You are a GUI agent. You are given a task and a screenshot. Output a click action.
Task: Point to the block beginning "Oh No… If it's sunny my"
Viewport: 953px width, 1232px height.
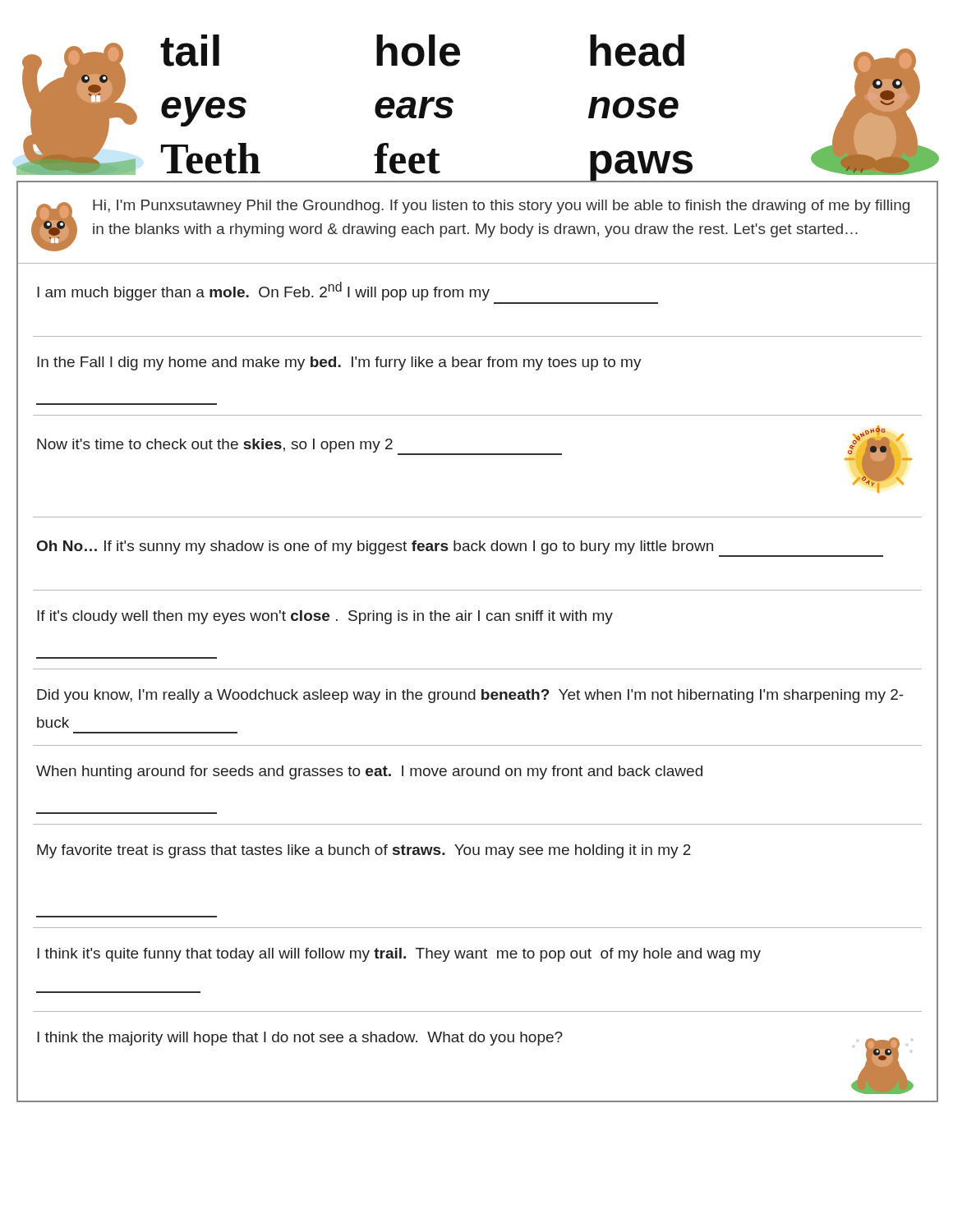(459, 544)
